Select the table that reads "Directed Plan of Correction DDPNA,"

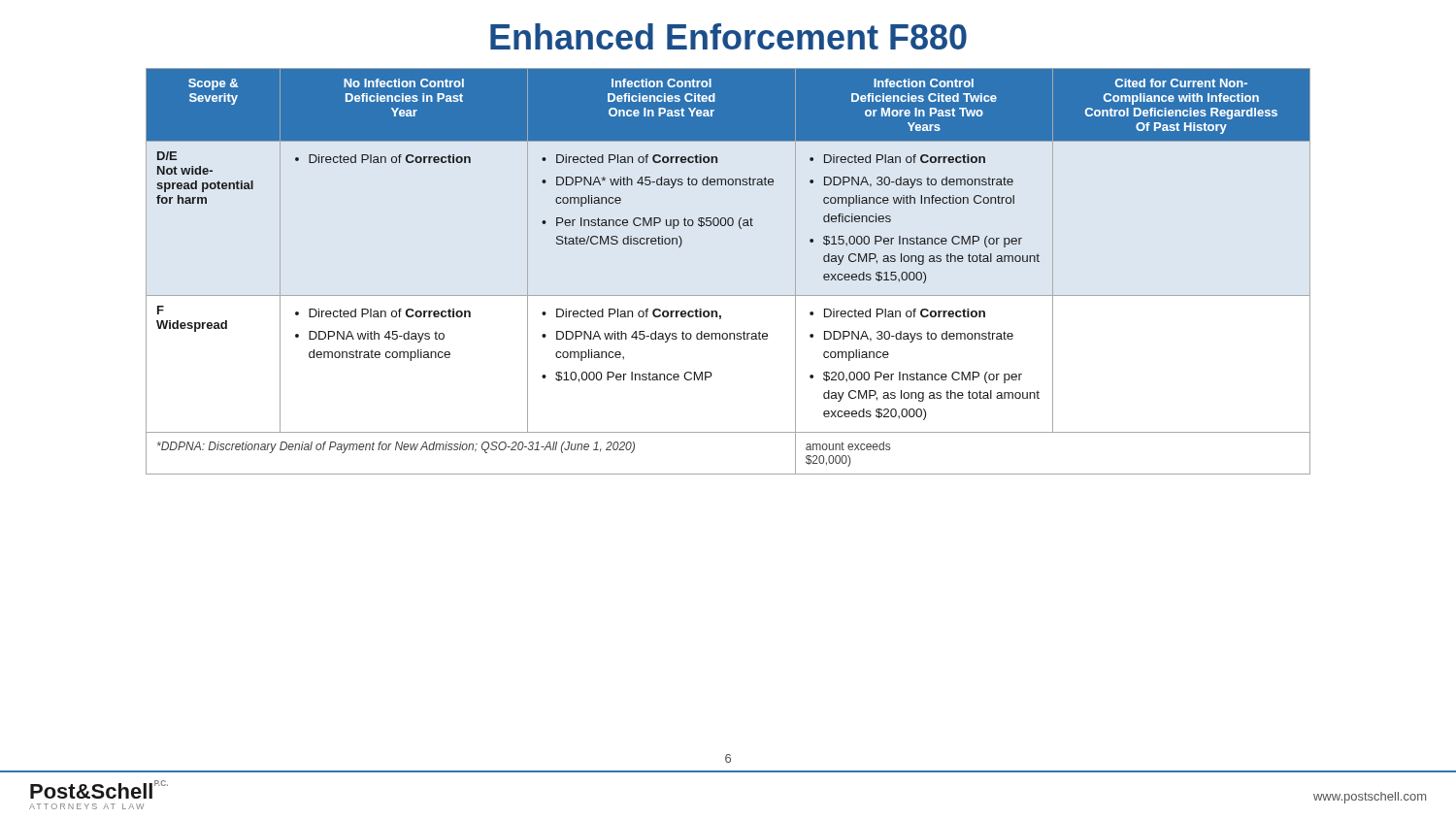coord(728,271)
